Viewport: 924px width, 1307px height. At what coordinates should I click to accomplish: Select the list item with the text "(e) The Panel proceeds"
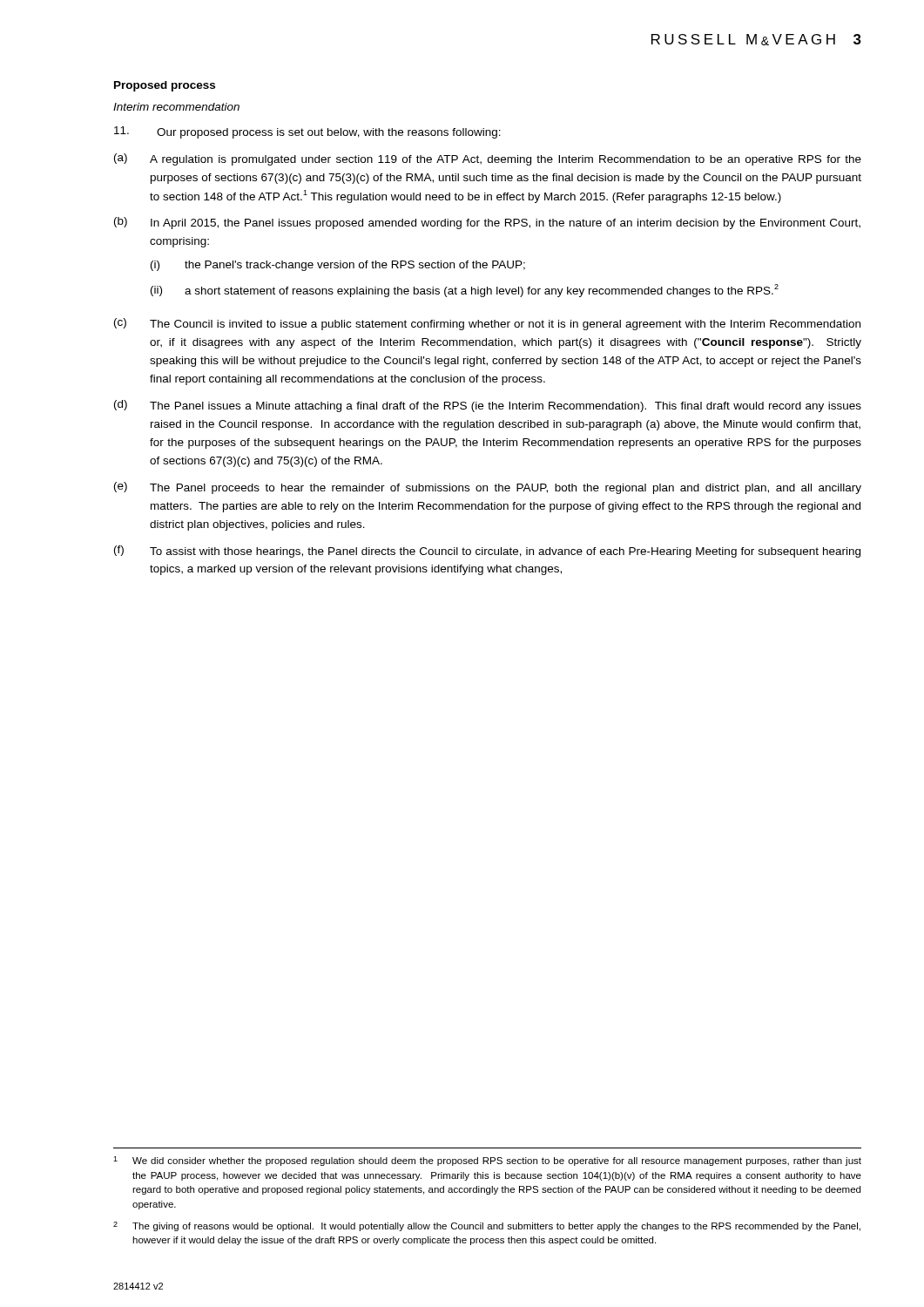[487, 506]
